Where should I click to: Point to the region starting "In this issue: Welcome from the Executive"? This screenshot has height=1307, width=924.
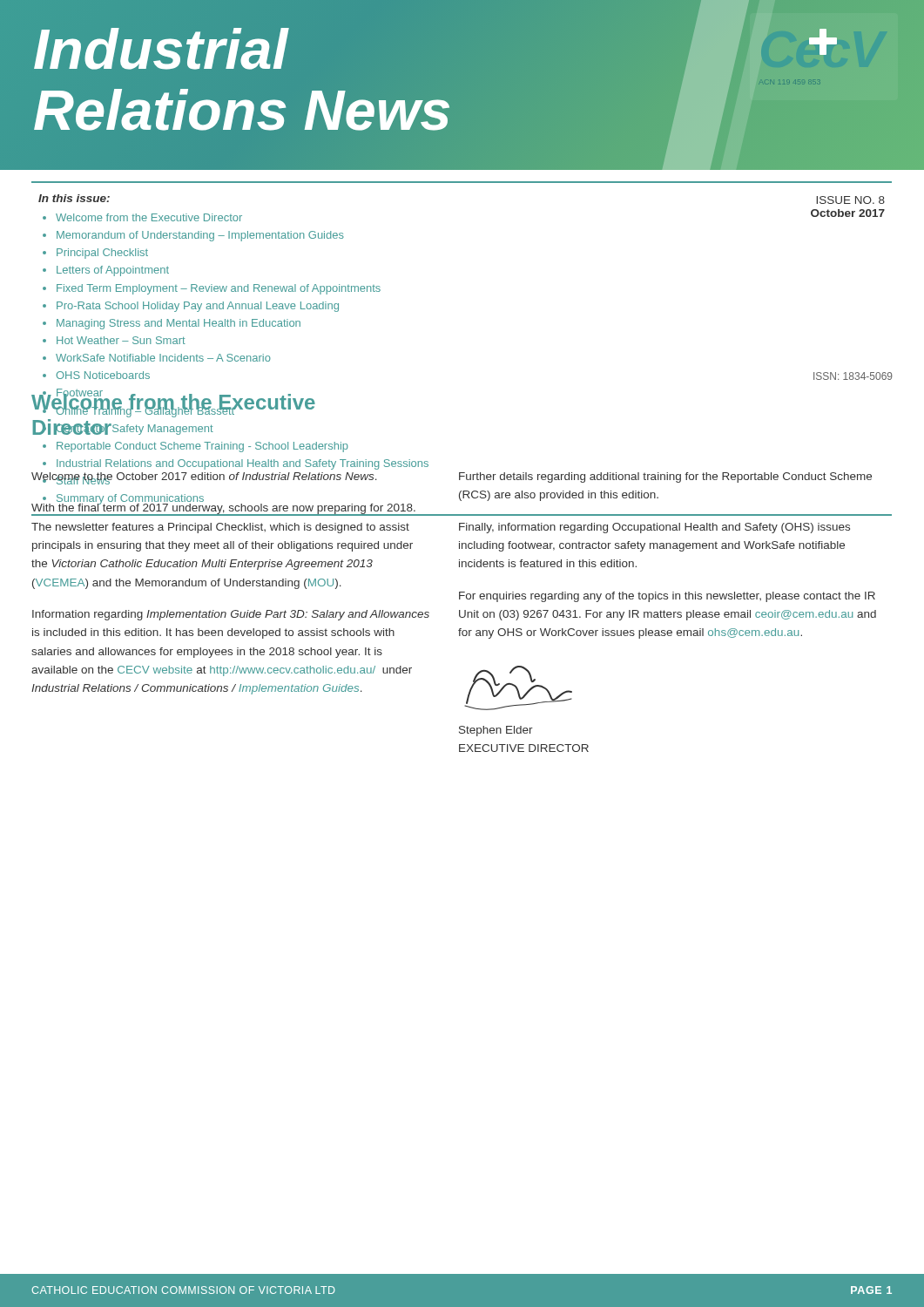click(x=68, y=199)
